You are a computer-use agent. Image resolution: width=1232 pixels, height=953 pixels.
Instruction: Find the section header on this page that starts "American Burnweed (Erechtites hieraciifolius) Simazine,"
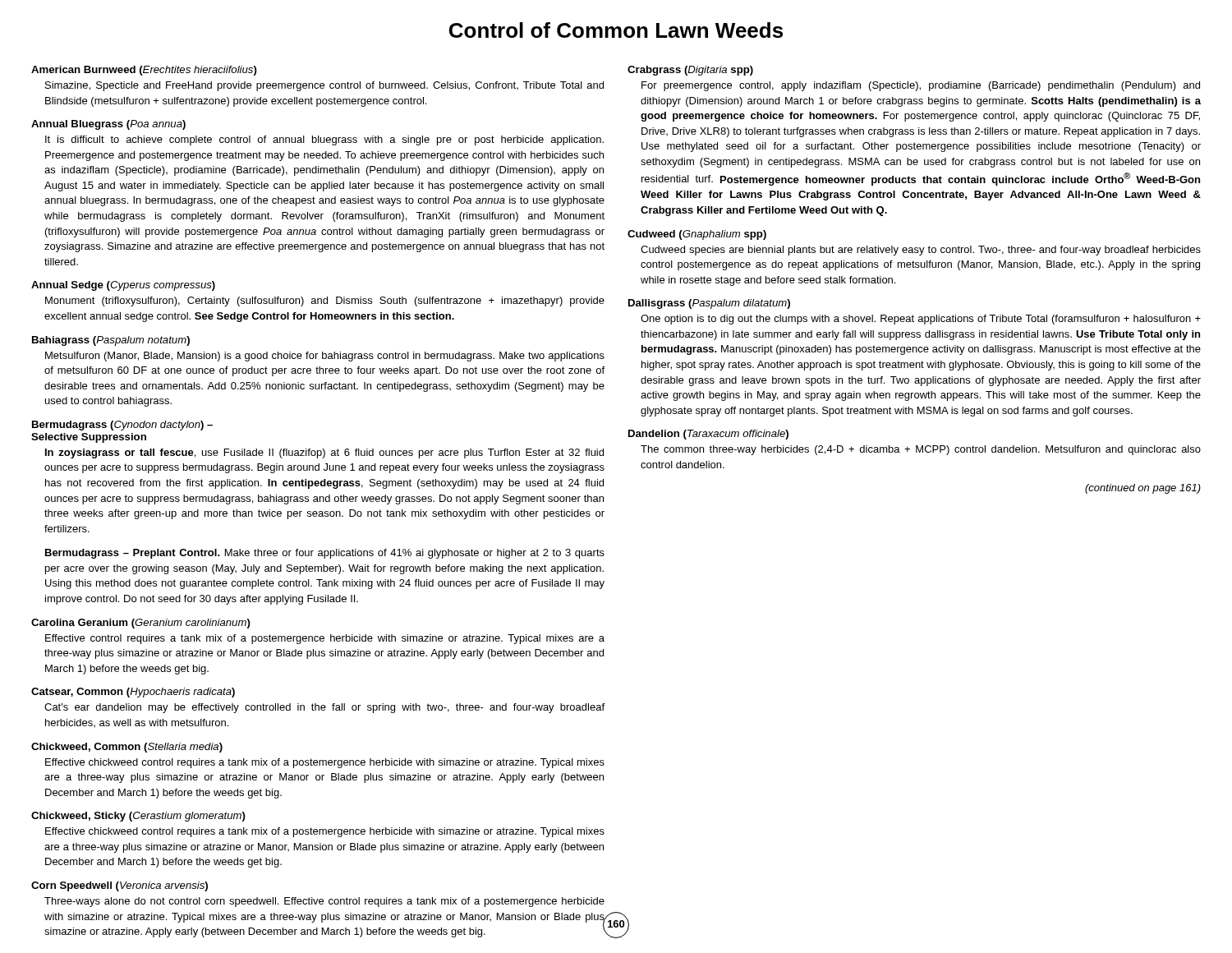pos(318,86)
